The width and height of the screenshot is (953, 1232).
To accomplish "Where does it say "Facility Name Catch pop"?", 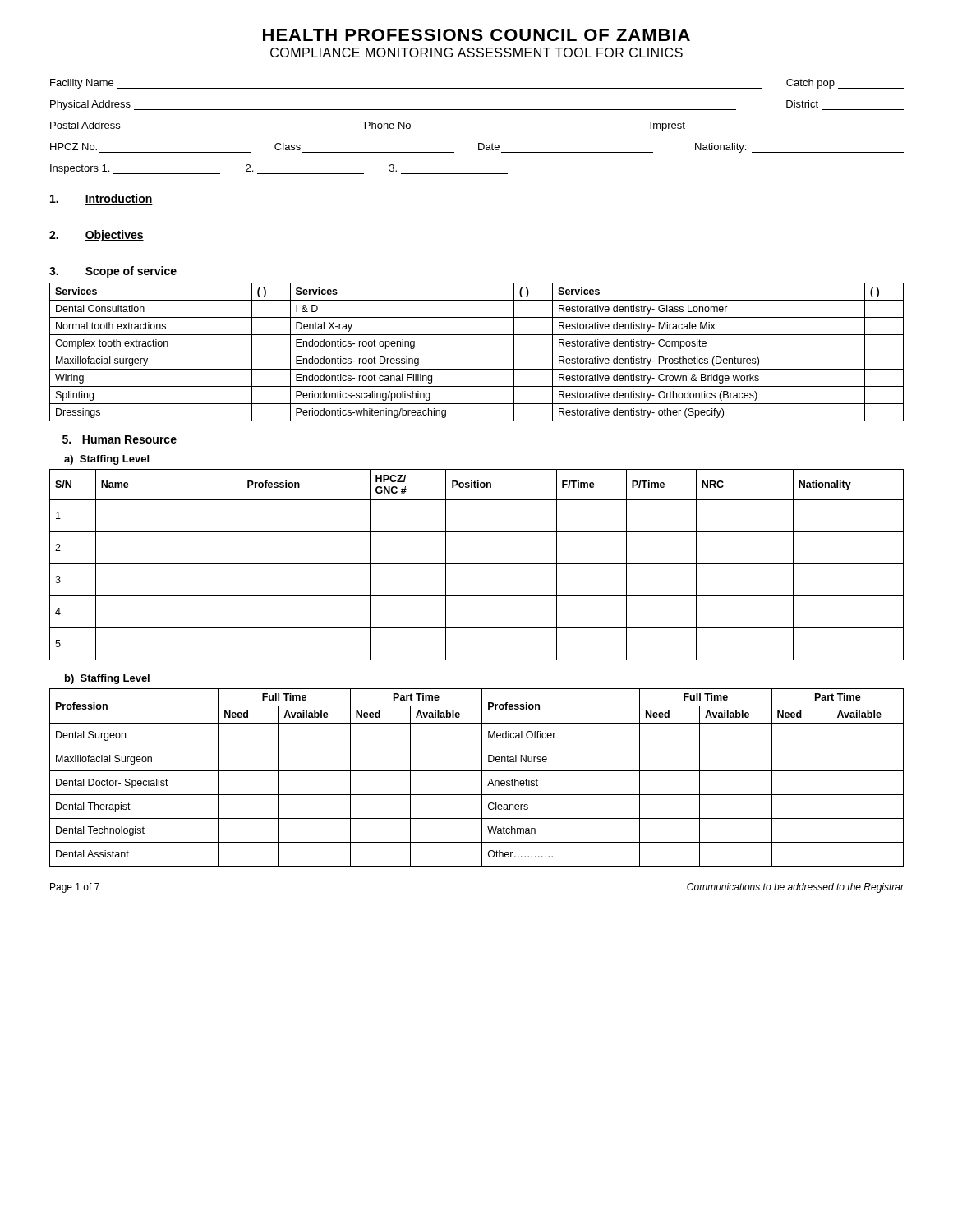I will pyautogui.click(x=476, y=82).
